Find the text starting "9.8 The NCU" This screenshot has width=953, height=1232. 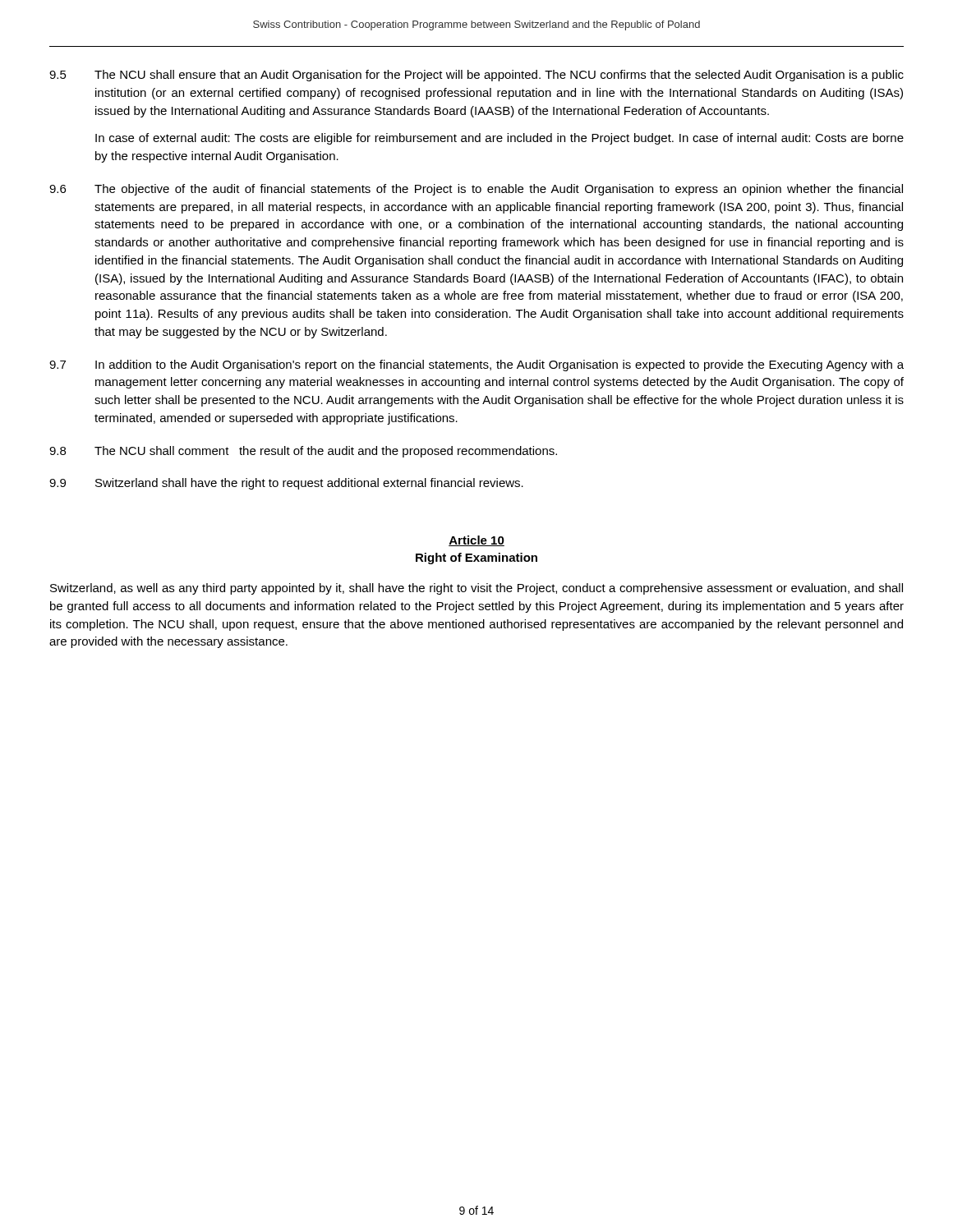(476, 450)
